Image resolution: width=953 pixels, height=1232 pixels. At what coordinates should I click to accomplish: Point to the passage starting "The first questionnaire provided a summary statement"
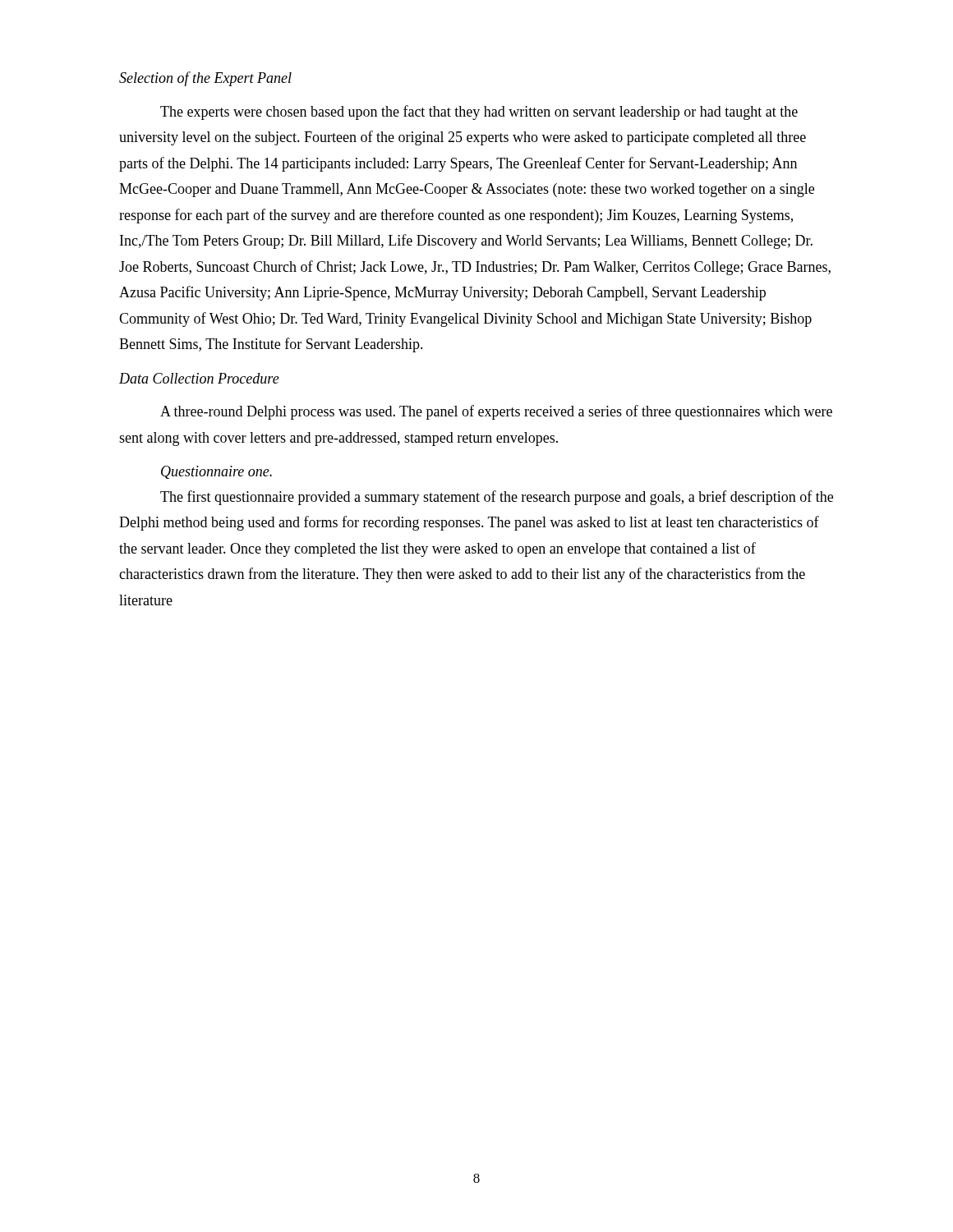tap(476, 549)
